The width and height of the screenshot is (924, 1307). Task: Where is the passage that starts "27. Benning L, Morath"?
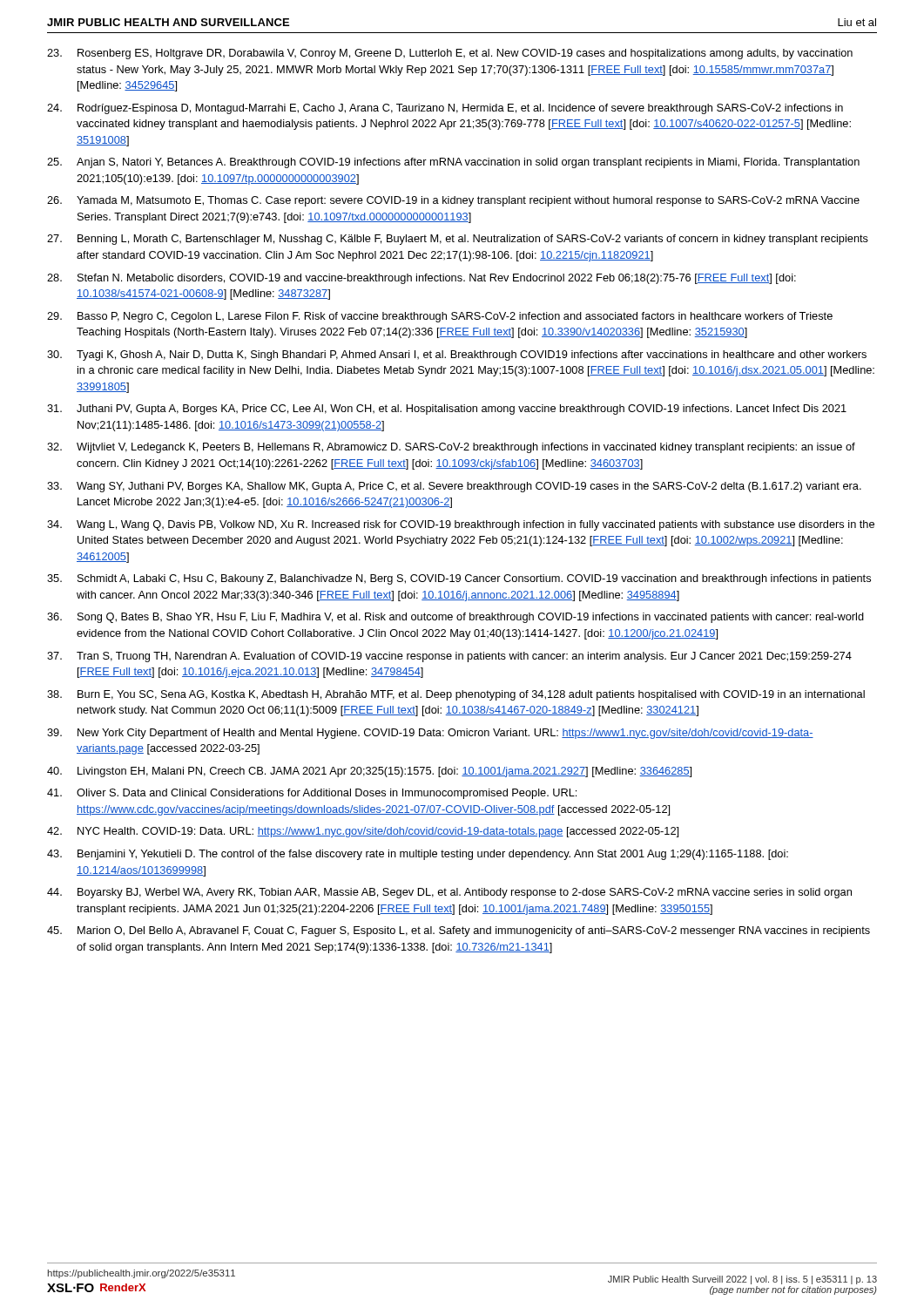pyautogui.click(x=462, y=247)
